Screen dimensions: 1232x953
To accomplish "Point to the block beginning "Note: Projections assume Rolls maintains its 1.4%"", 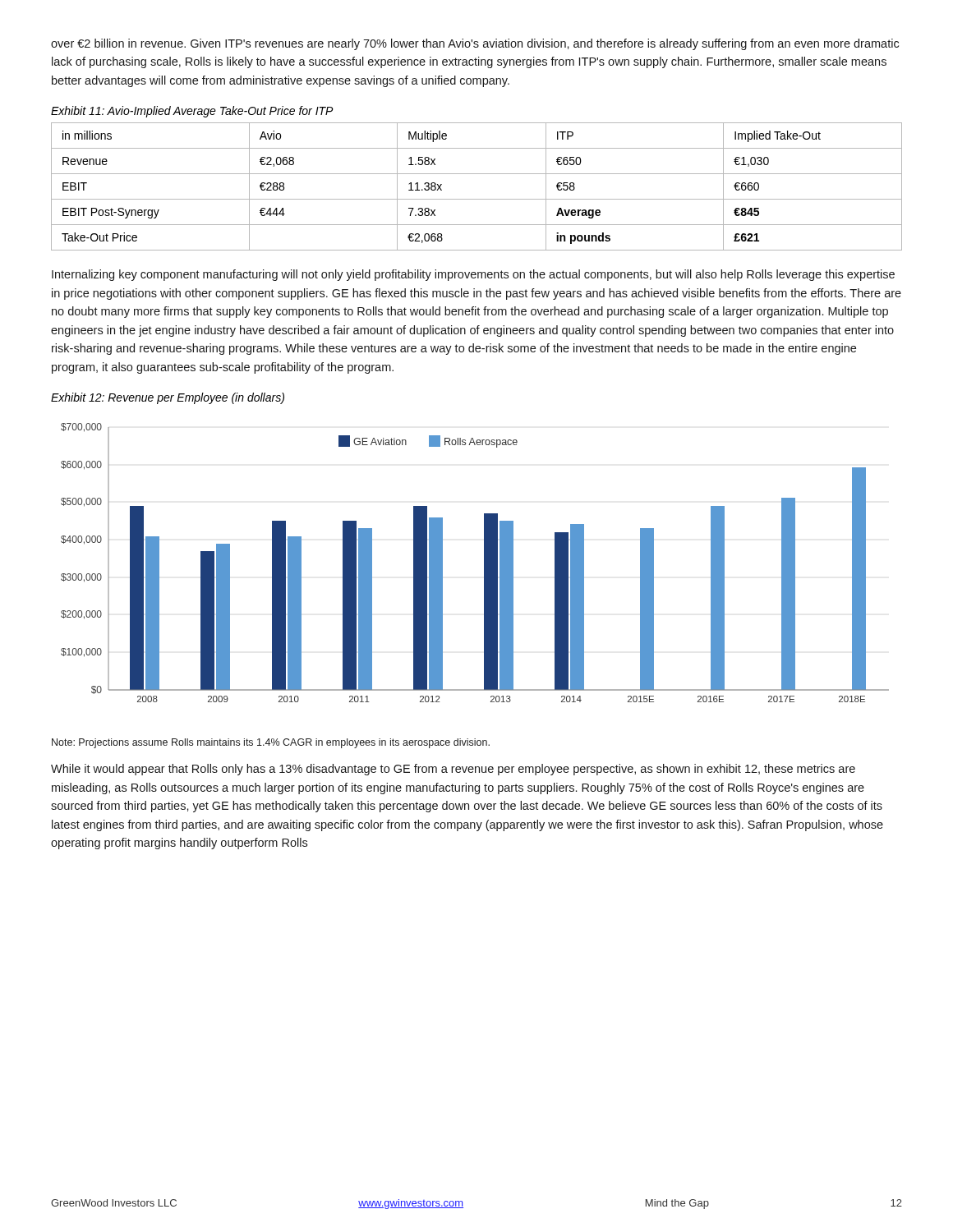I will coord(271,743).
